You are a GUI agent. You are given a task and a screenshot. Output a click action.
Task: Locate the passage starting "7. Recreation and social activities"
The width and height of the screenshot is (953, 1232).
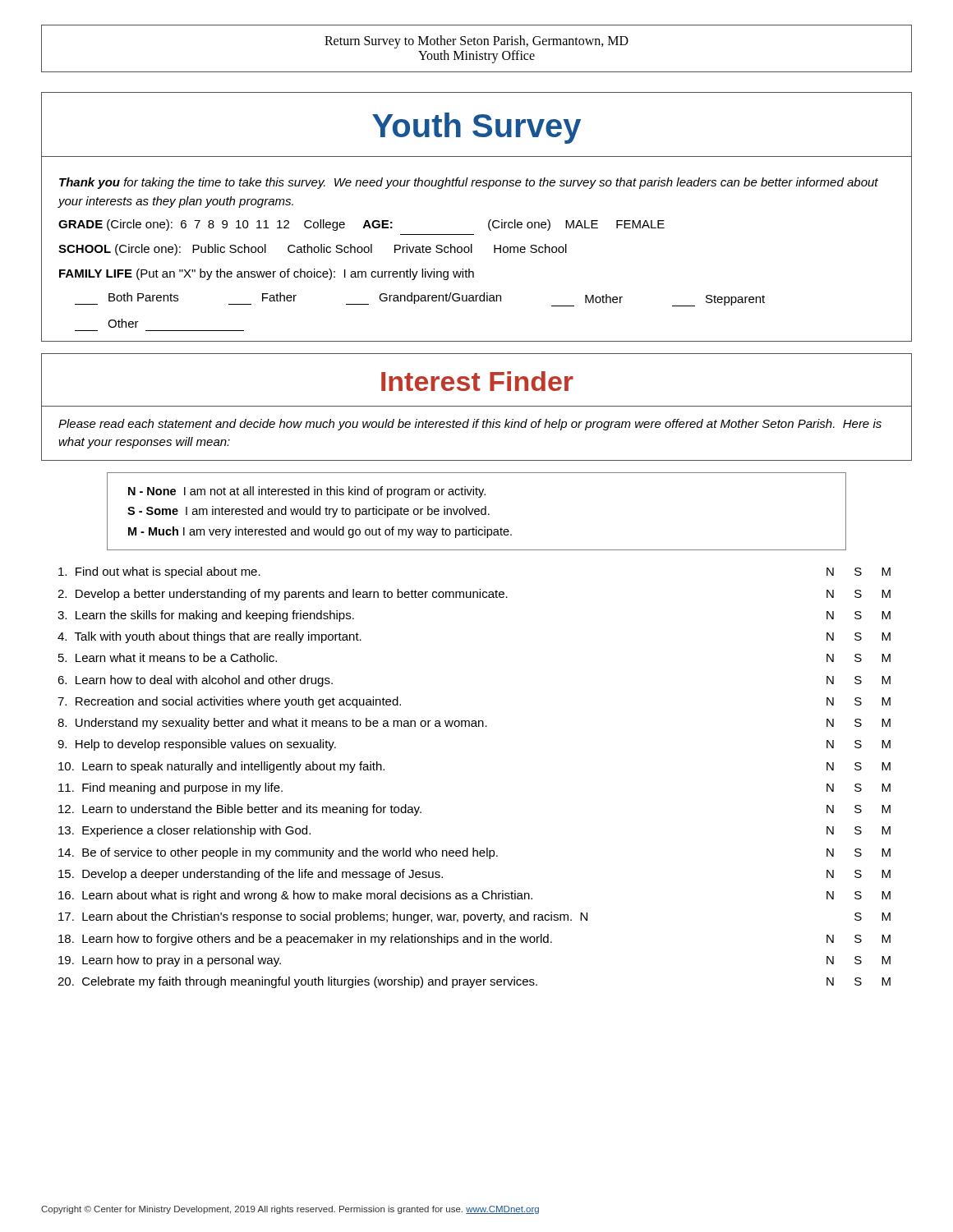[226, 702]
